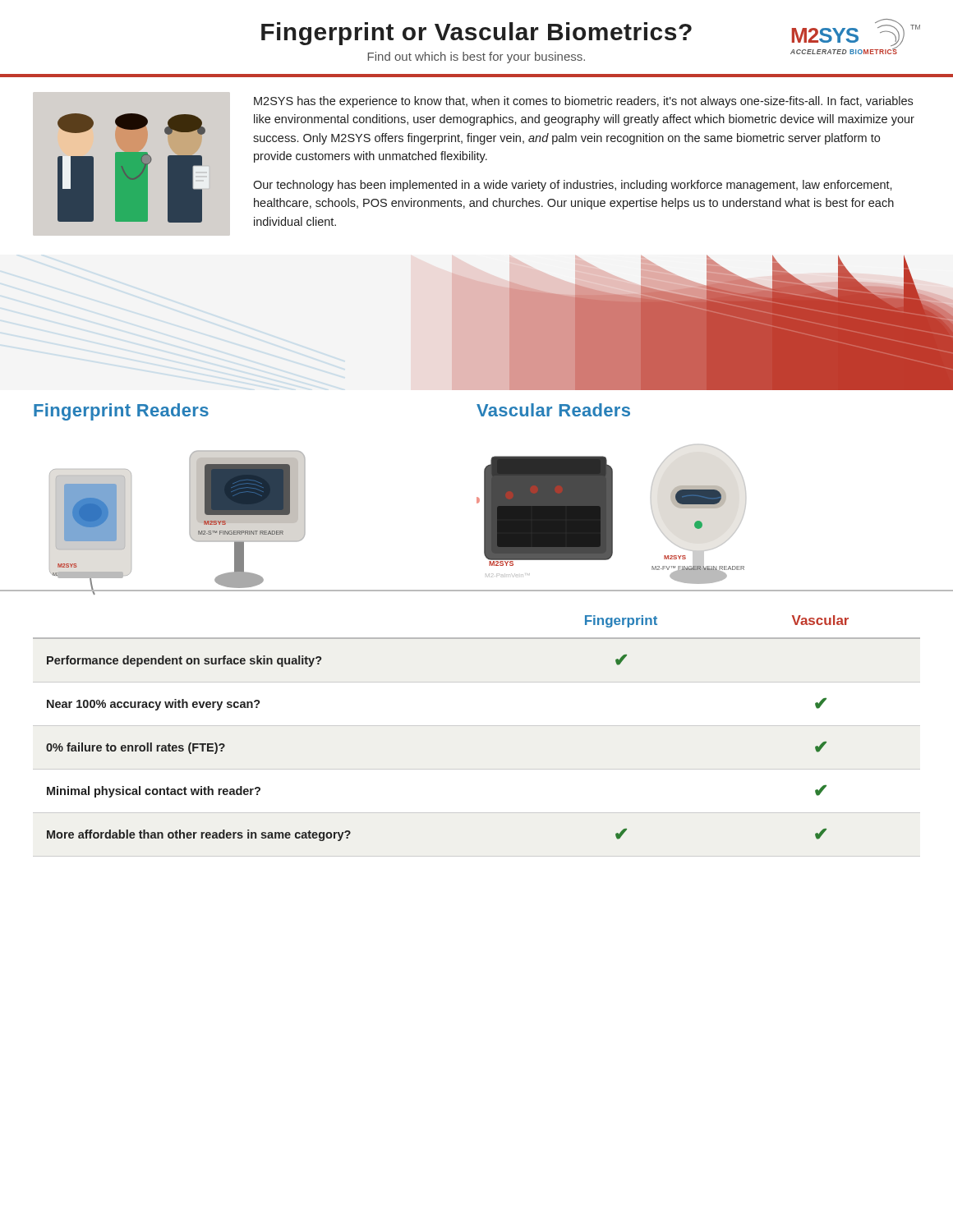Locate the text "Vascular Readers"

(x=554, y=411)
